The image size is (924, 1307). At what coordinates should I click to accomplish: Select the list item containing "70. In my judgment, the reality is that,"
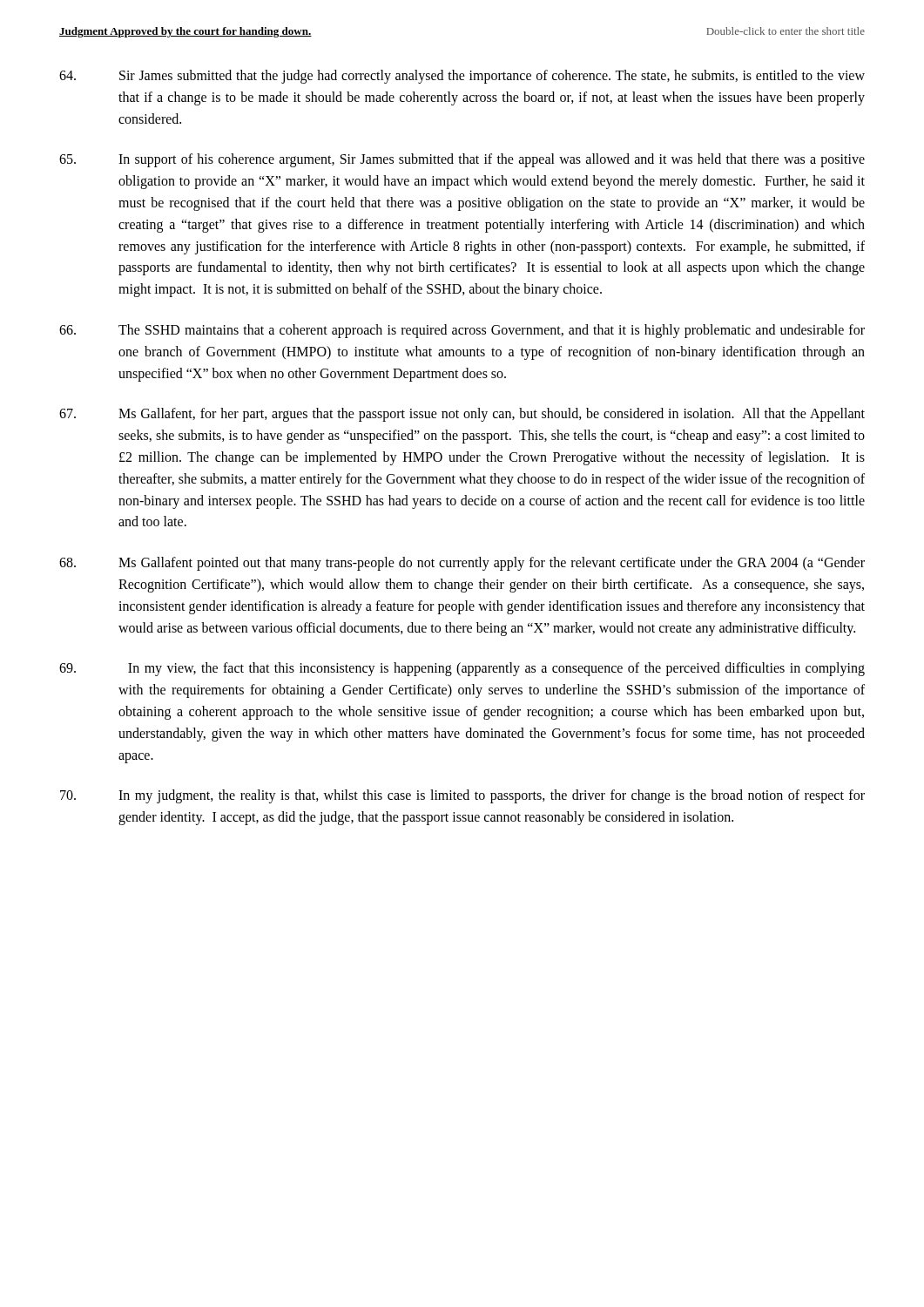coord(462,807)
